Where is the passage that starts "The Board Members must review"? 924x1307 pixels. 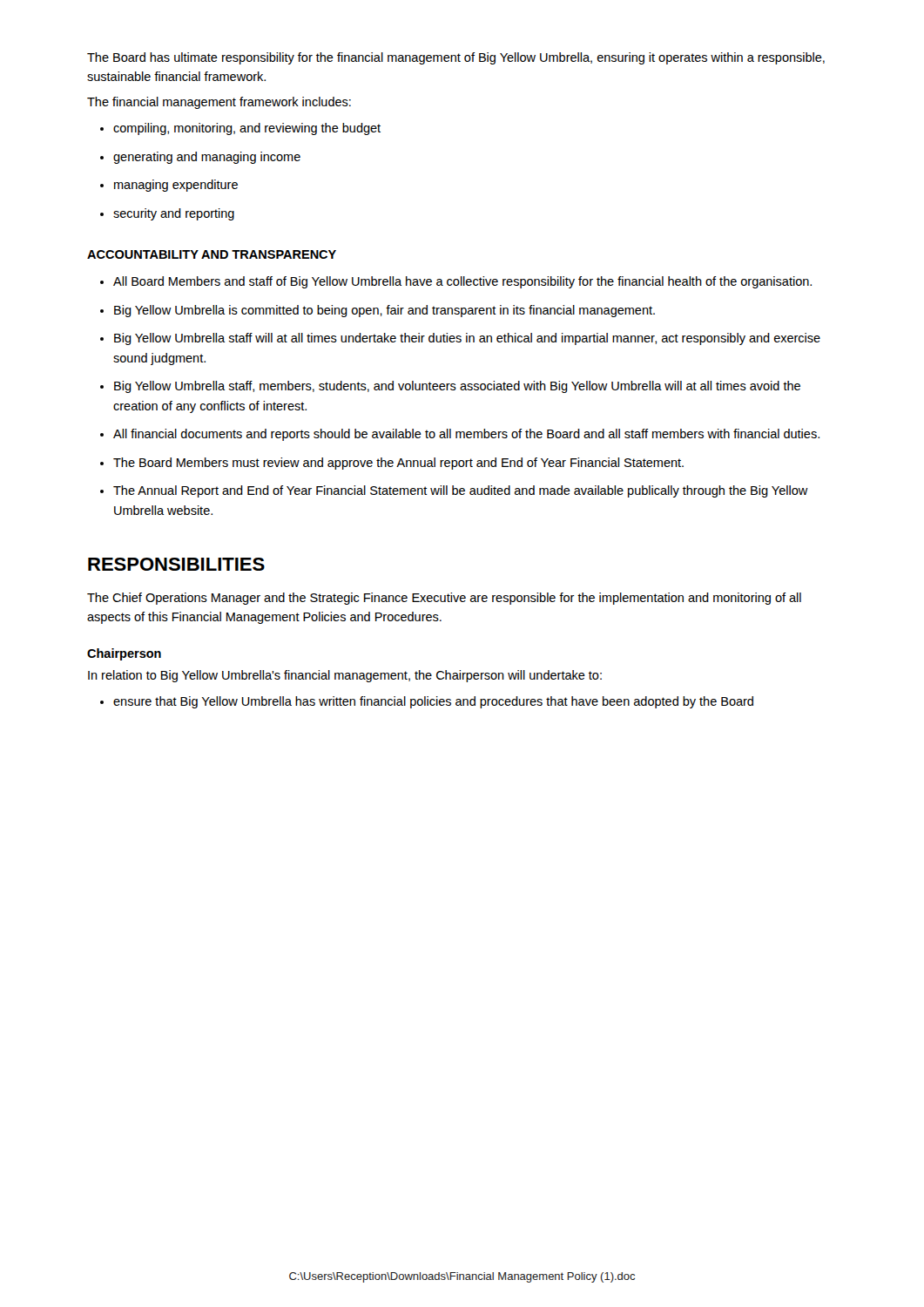(399, 462)
